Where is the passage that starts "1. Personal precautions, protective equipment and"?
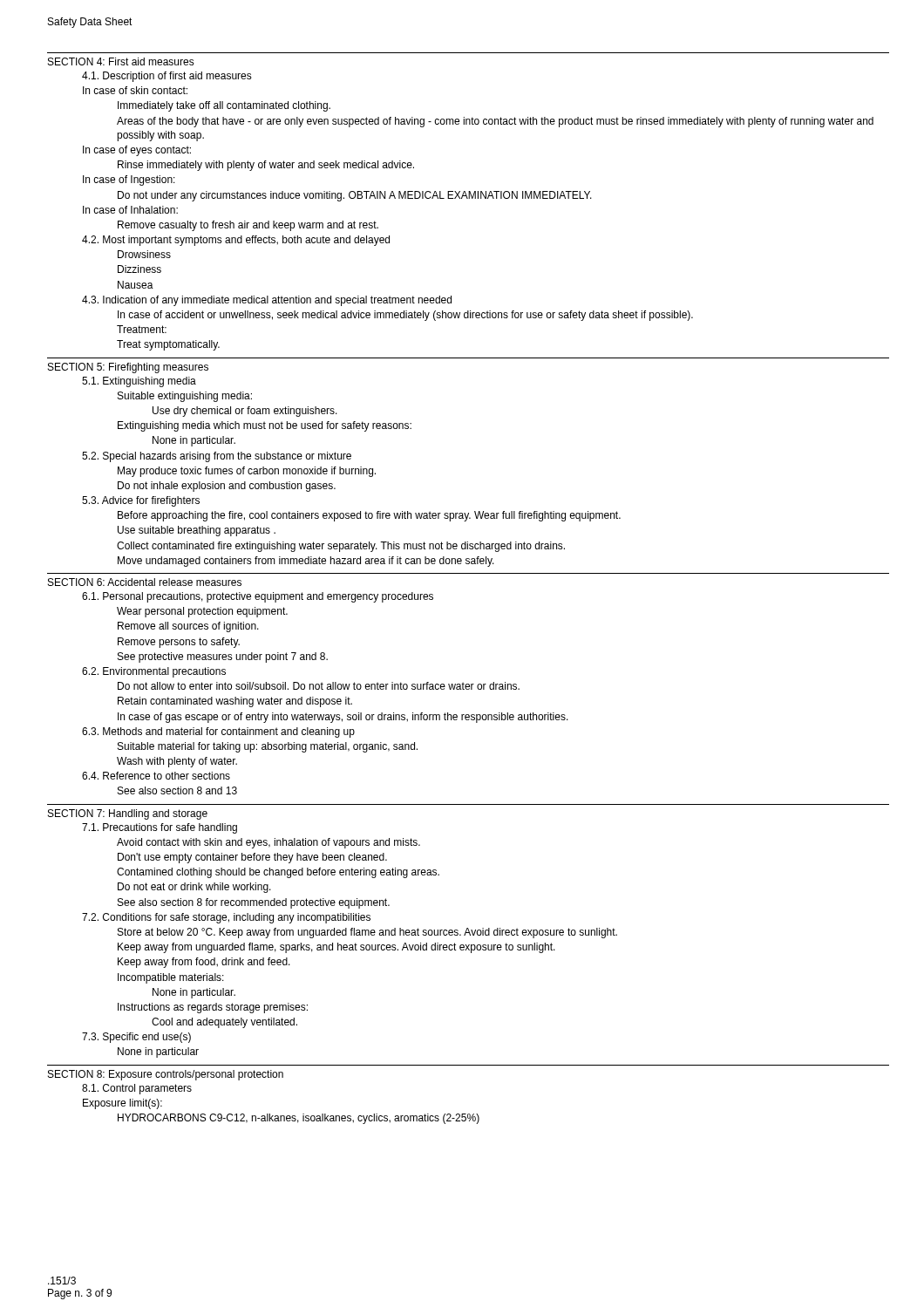 [258, 596]
